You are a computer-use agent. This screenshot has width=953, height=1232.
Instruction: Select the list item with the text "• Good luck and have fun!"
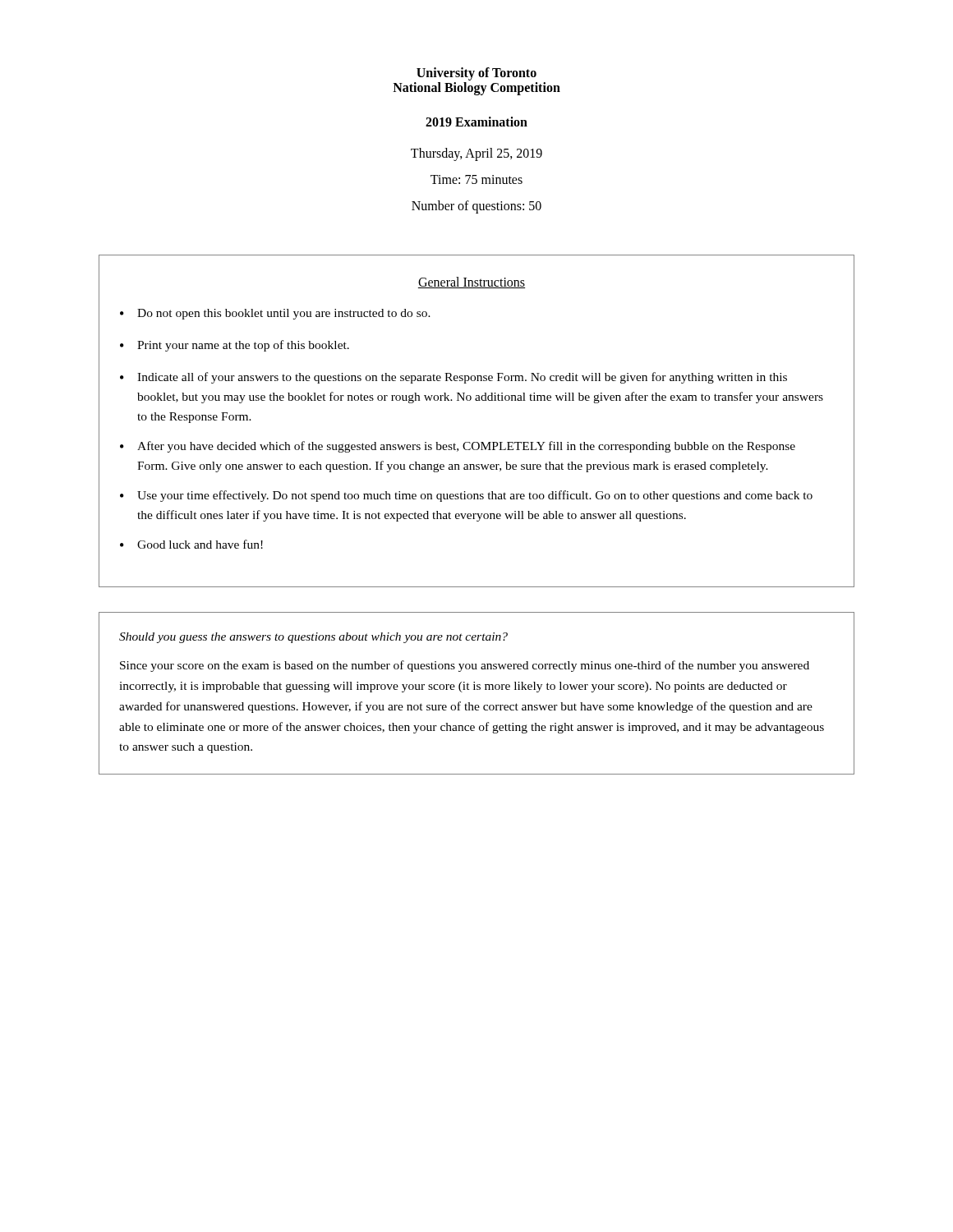coord(191,546)
